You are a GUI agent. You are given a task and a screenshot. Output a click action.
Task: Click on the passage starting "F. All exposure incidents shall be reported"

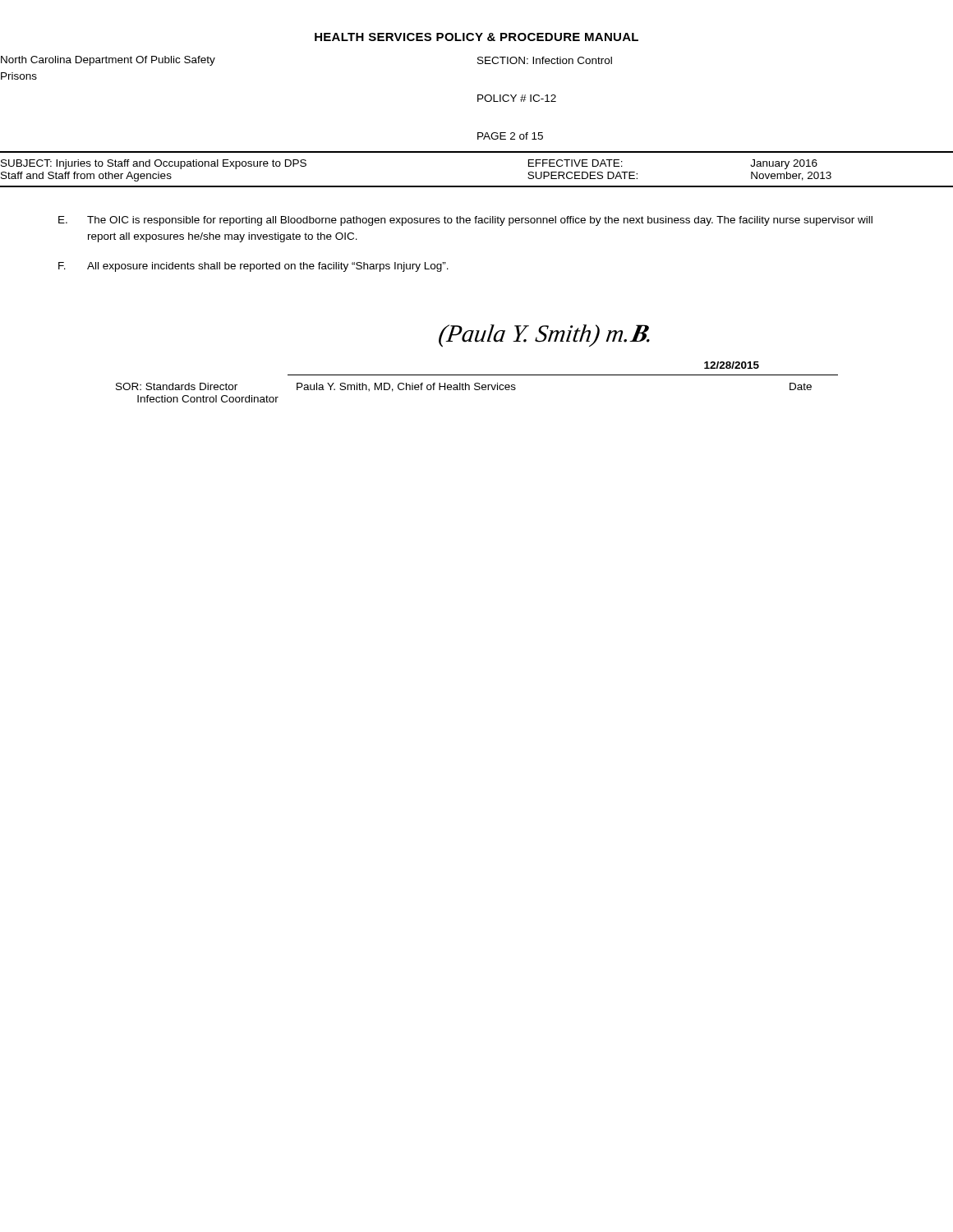coord(253,267)
